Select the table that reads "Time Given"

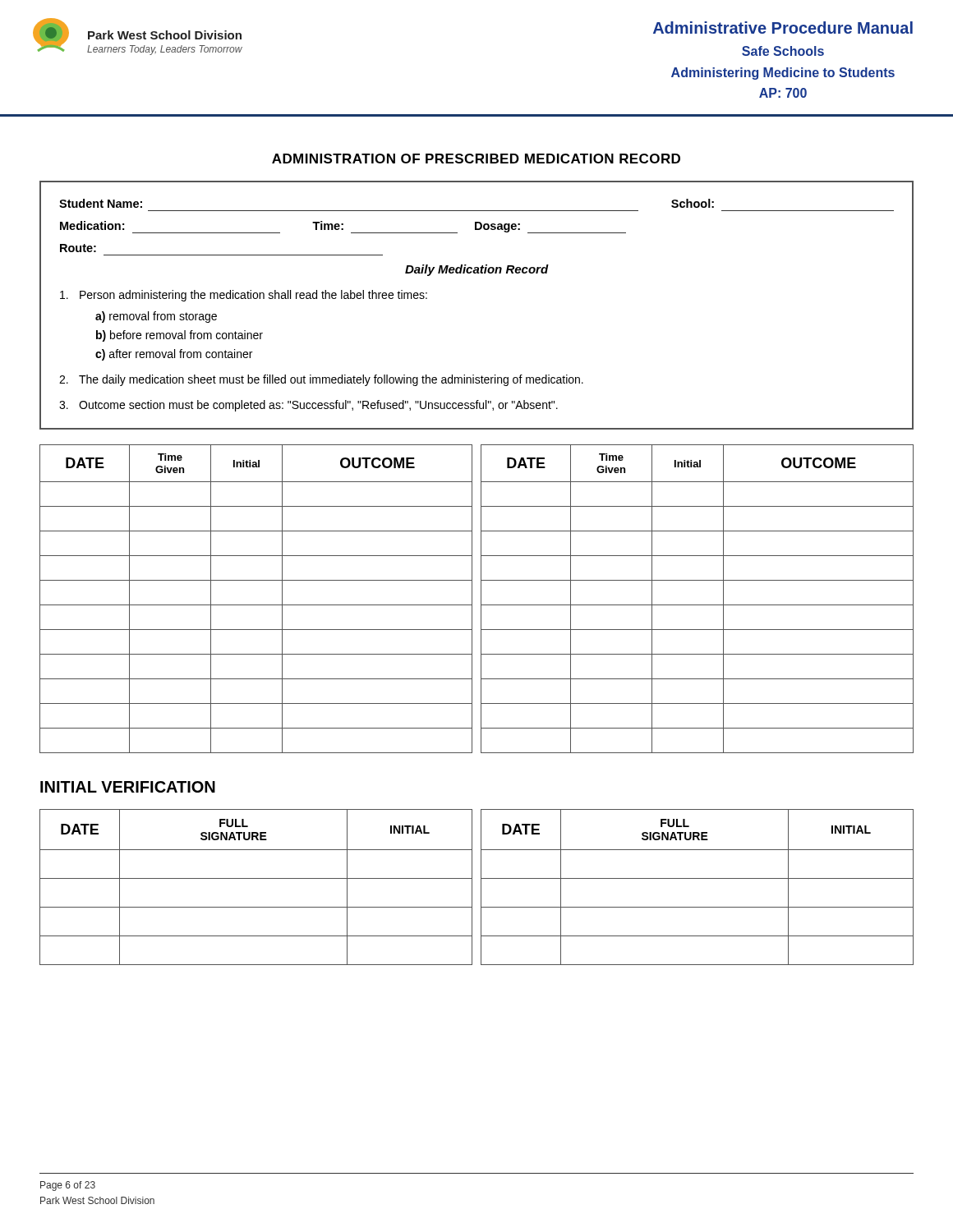(x=476, y=599)
